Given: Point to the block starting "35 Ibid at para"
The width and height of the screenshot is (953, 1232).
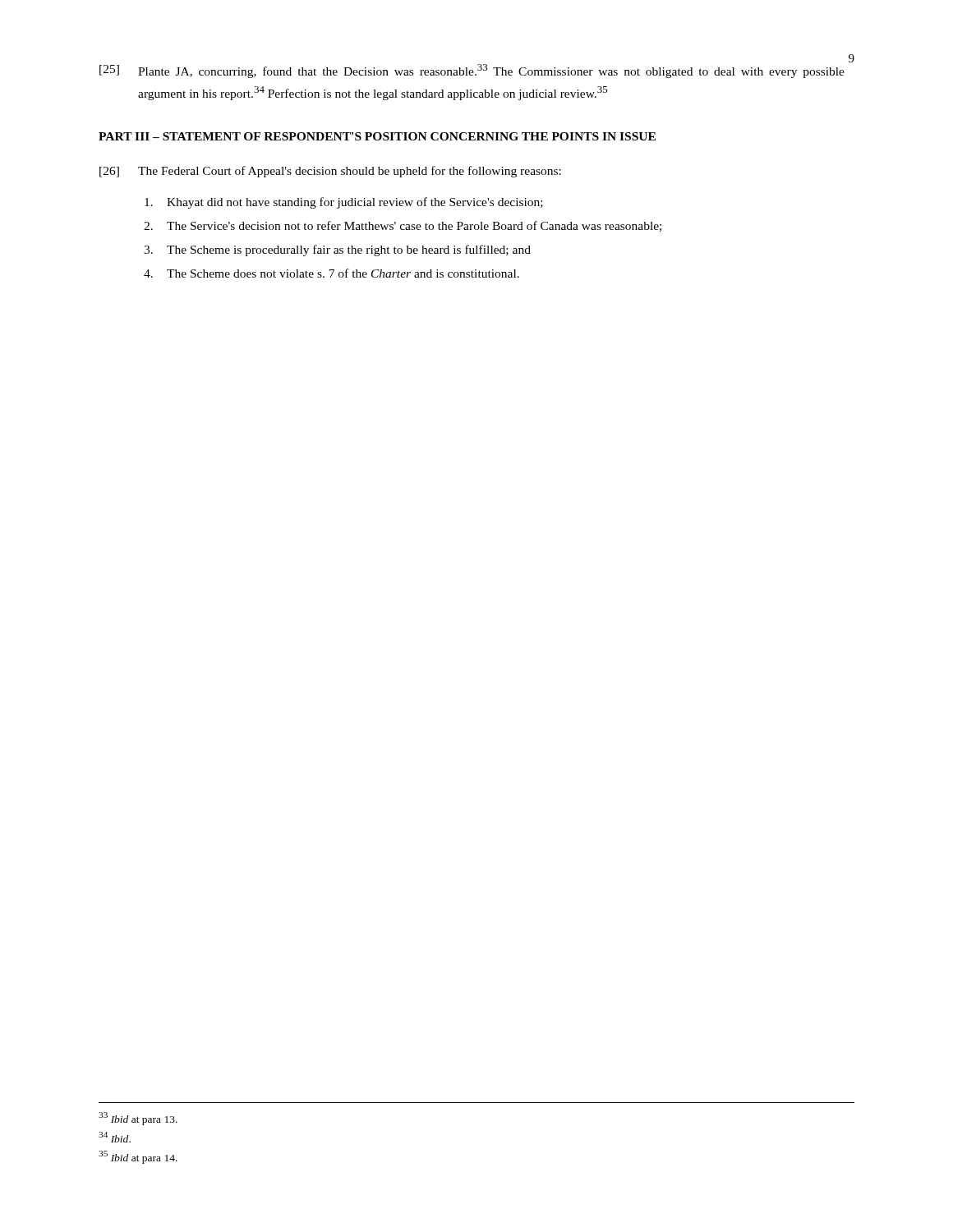Looking at the screenshot, I should (x=138, y=1156).
